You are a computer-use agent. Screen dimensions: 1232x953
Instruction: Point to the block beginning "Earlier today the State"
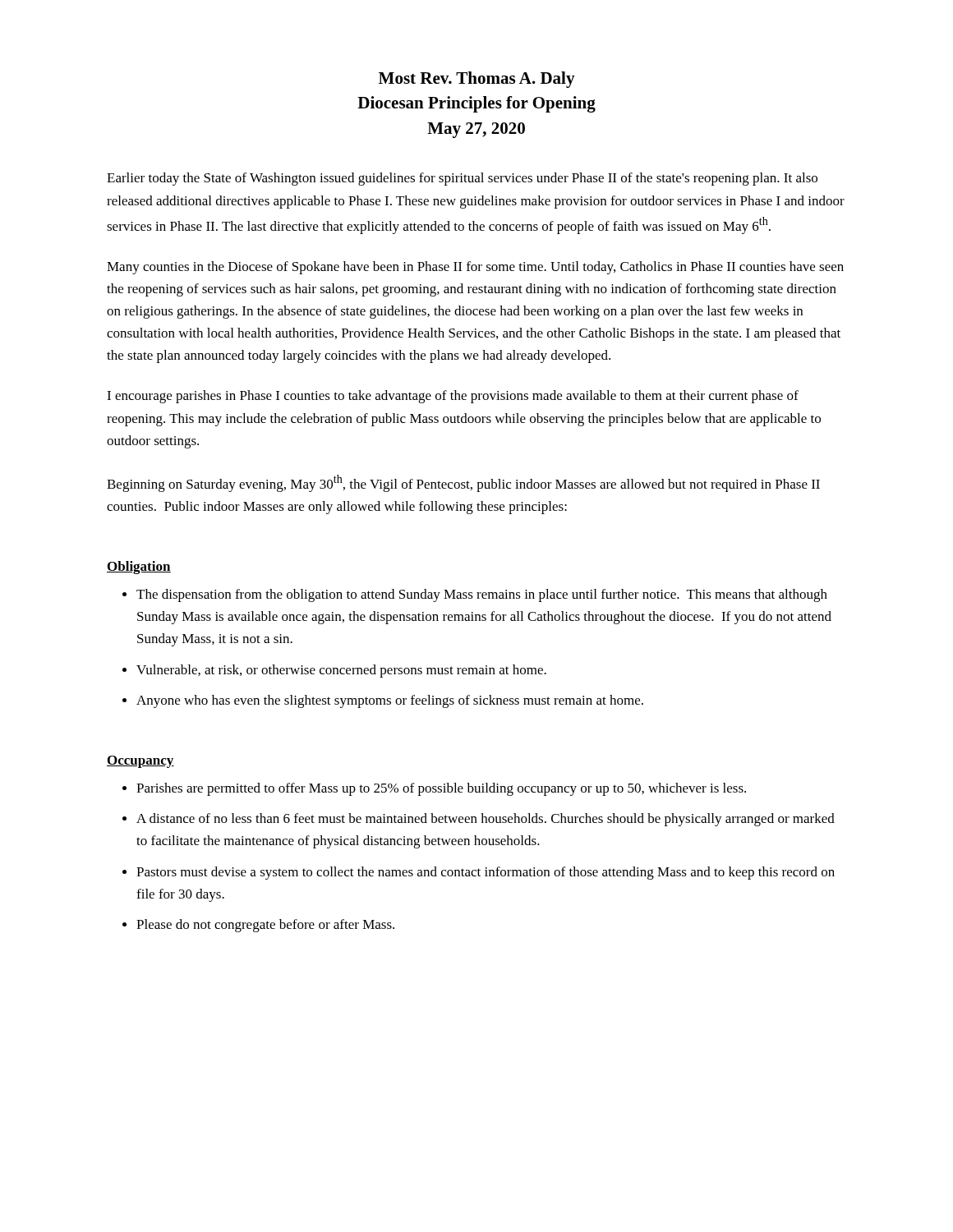(476, 202)
